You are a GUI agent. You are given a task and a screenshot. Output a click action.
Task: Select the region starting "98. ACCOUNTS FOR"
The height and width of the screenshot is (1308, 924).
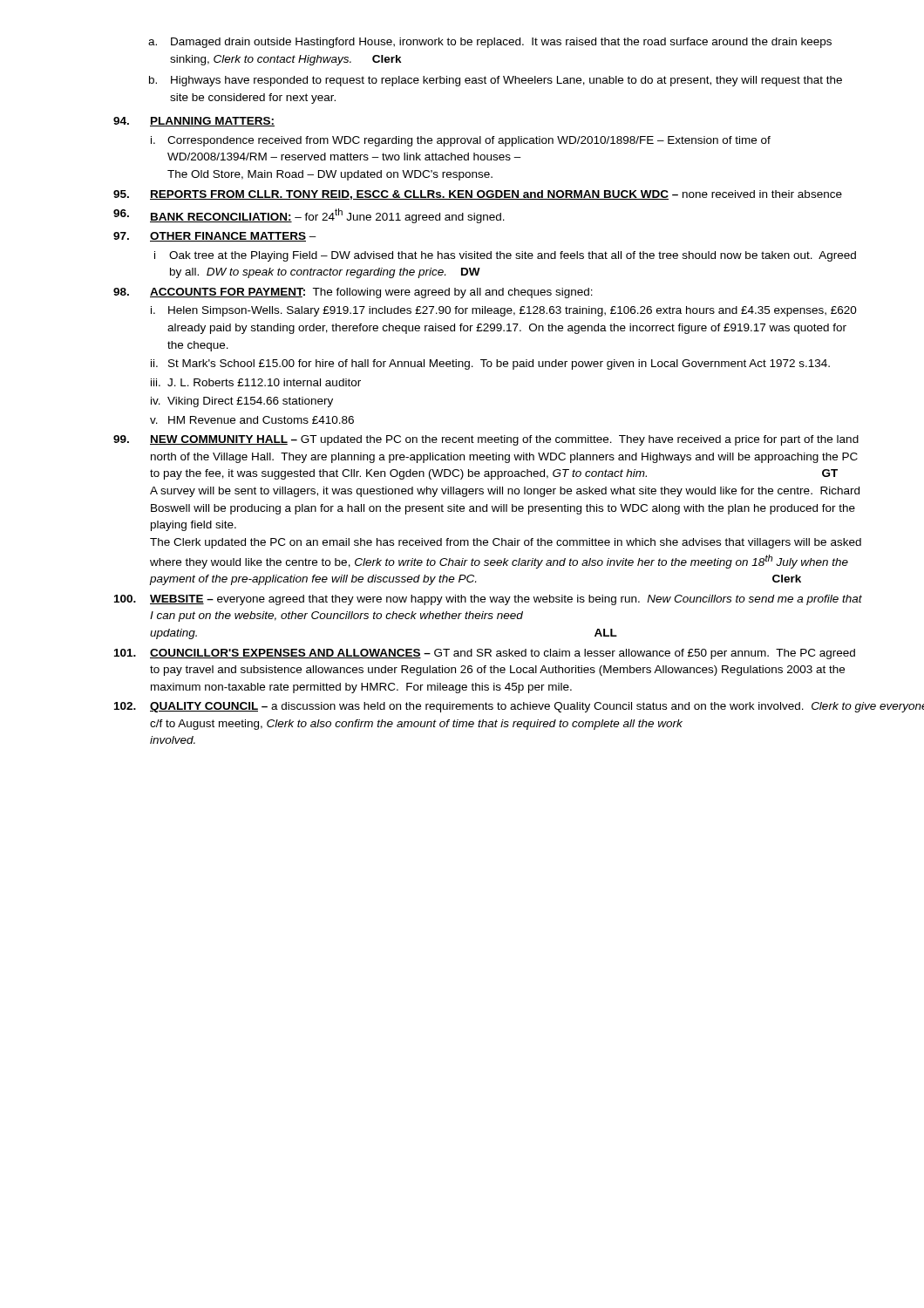click(x=488, y=356)
